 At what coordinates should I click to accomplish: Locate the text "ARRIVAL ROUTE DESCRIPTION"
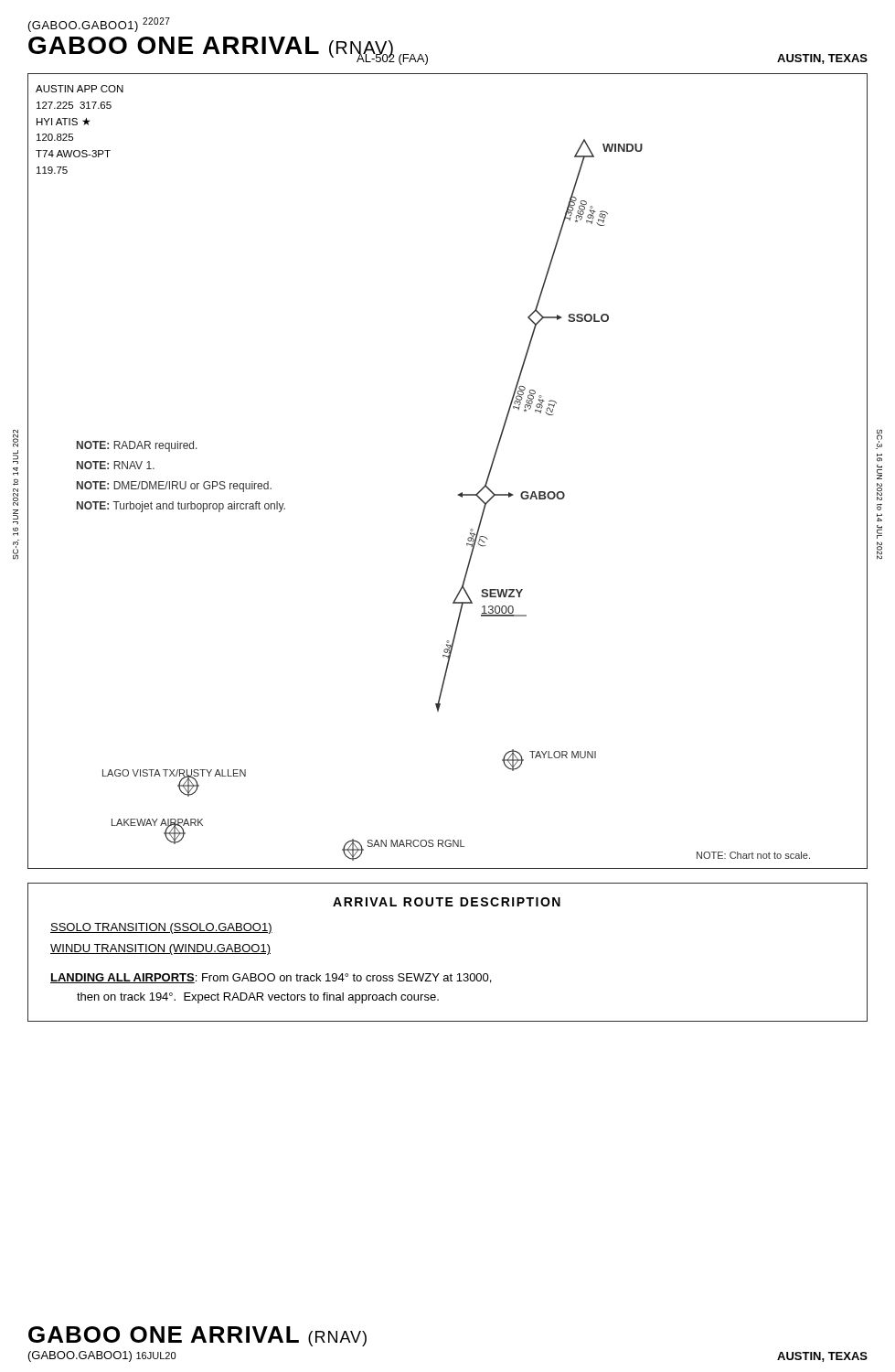[448, 902]
